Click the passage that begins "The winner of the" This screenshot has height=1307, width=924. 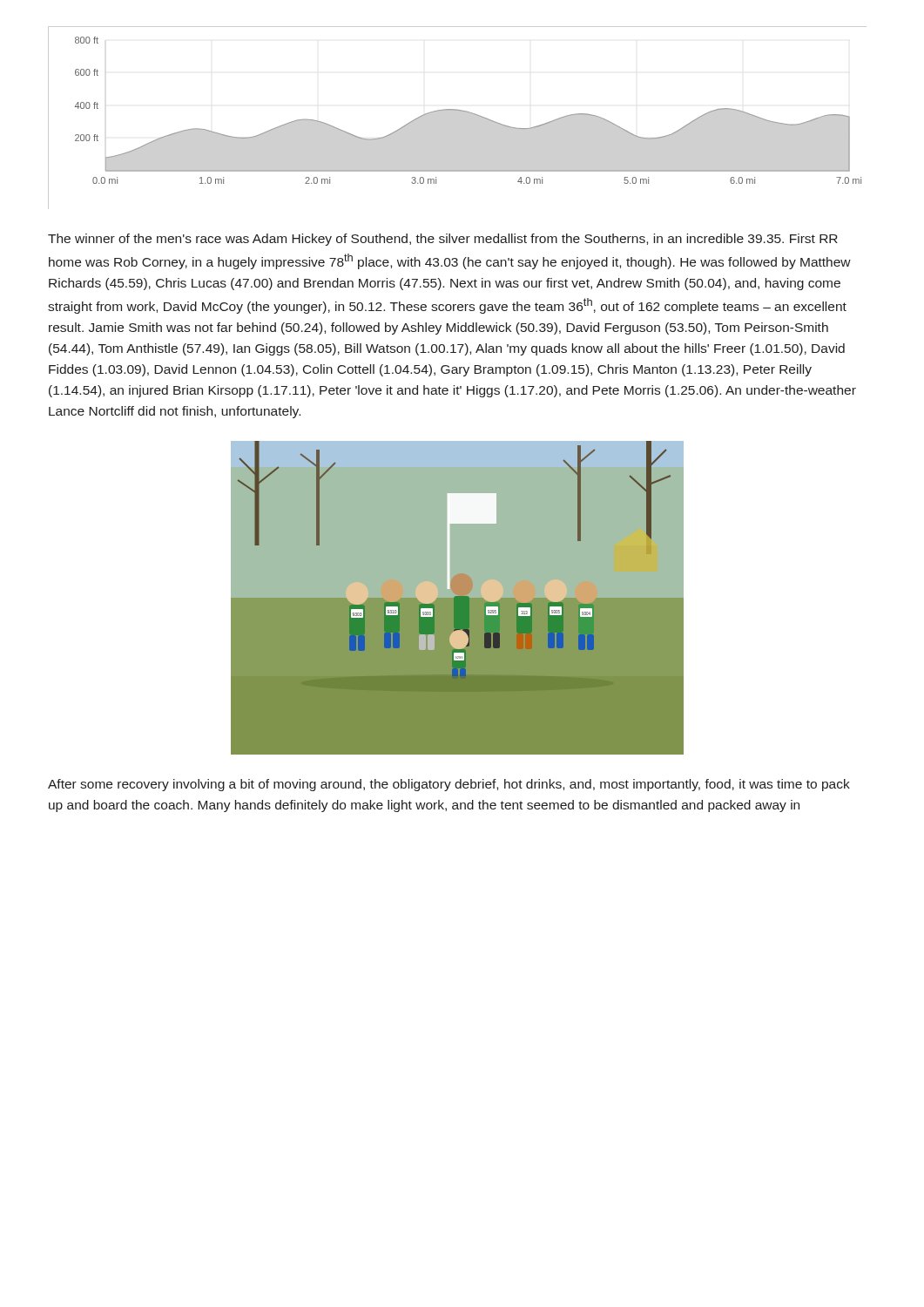452,325
